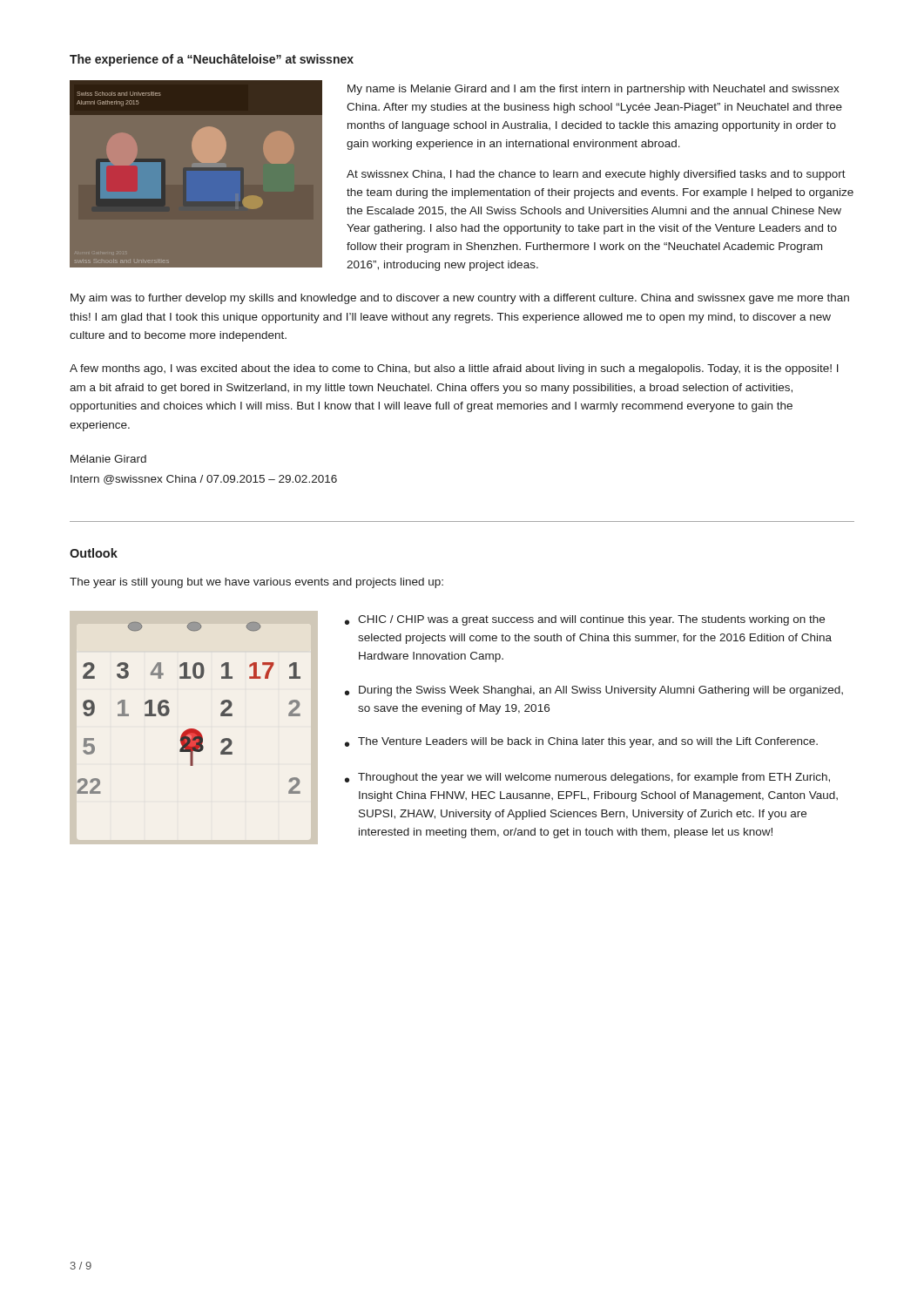Locate the list item that says "• Throughout the year we will"

599,805
